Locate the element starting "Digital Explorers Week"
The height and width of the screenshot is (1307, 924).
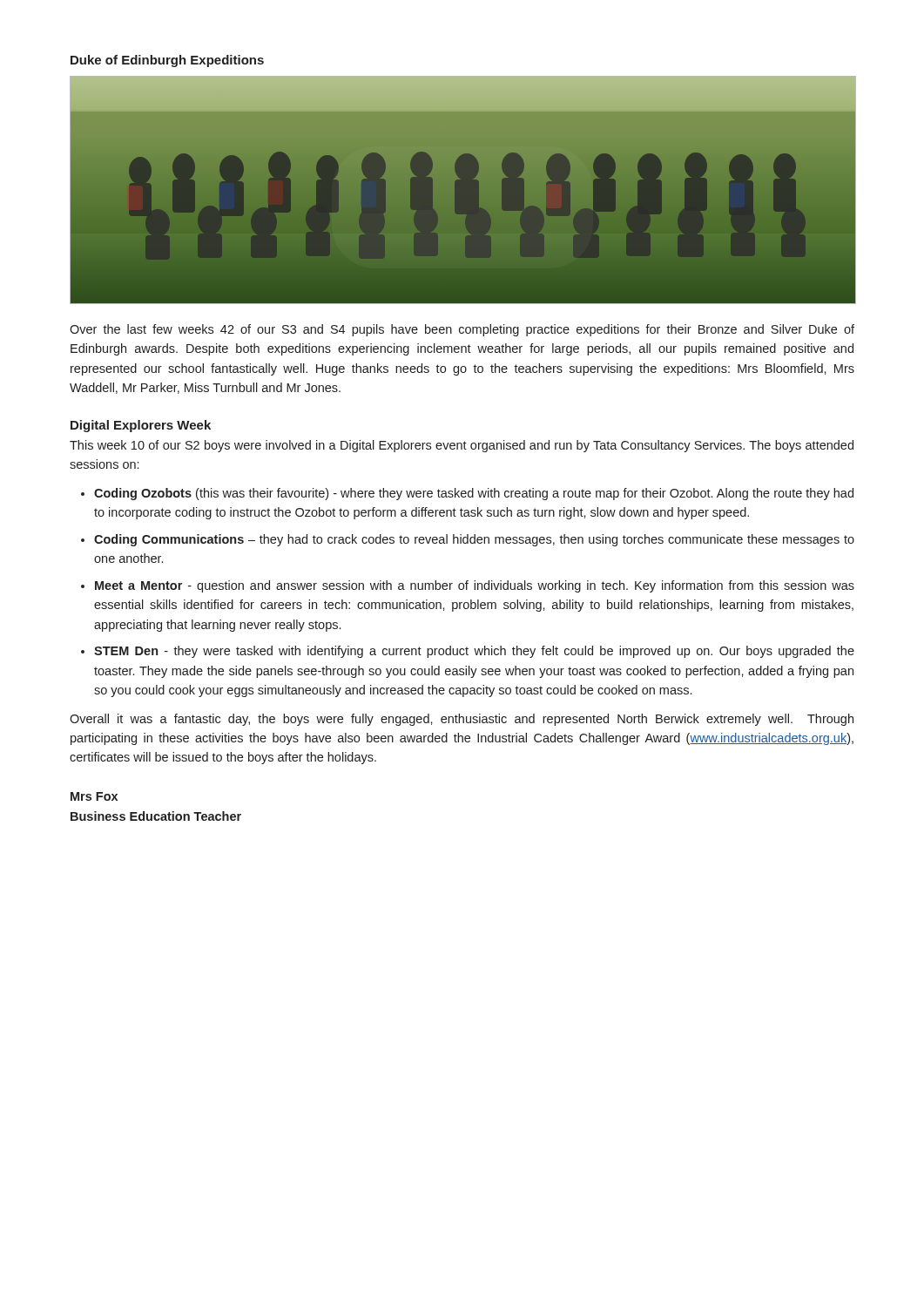coord(140,425)
